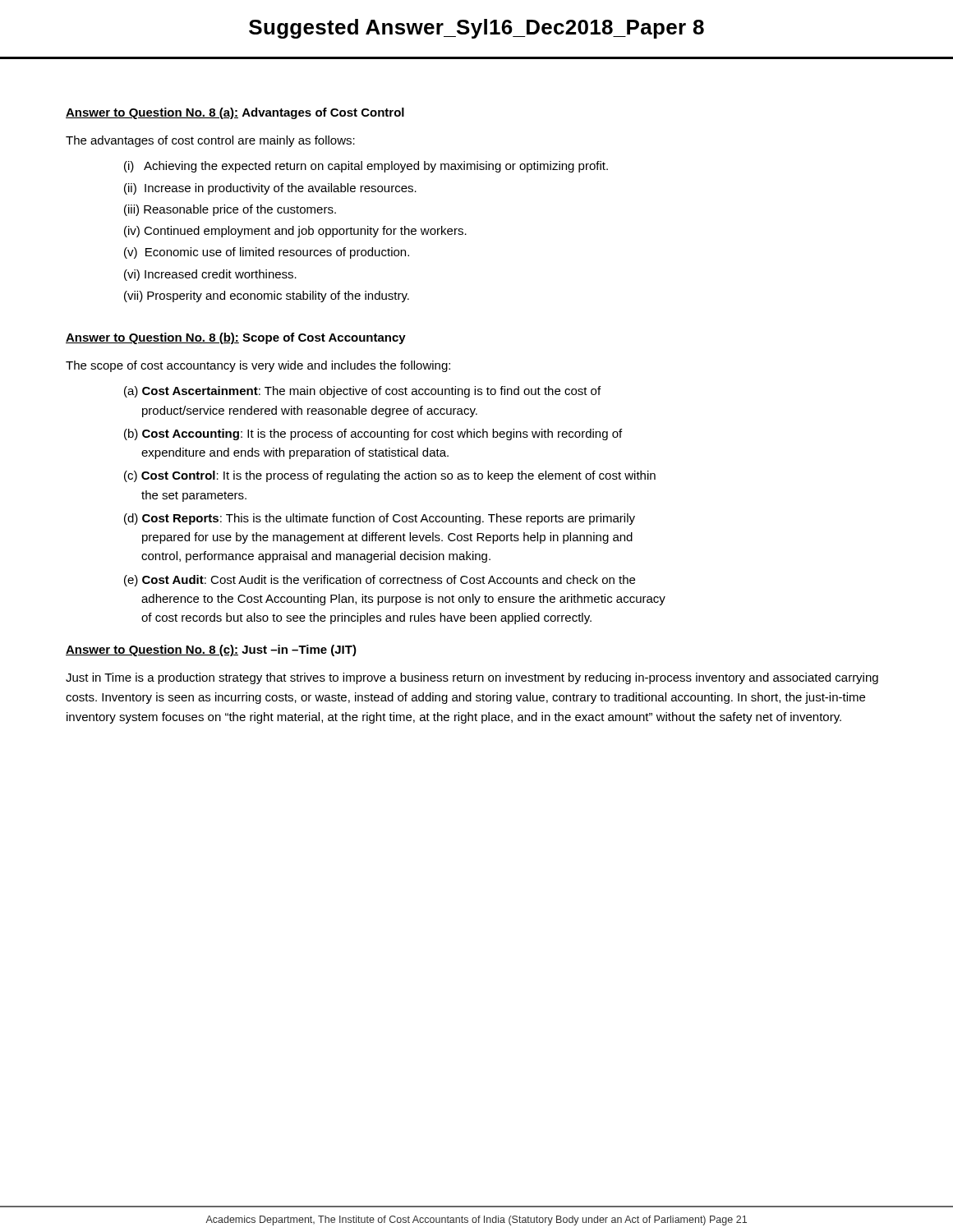Select the text starting "(iii) Reasonable price of the customers."
The width and height of the screenshot is (953, 1232).
pos(230,209)
